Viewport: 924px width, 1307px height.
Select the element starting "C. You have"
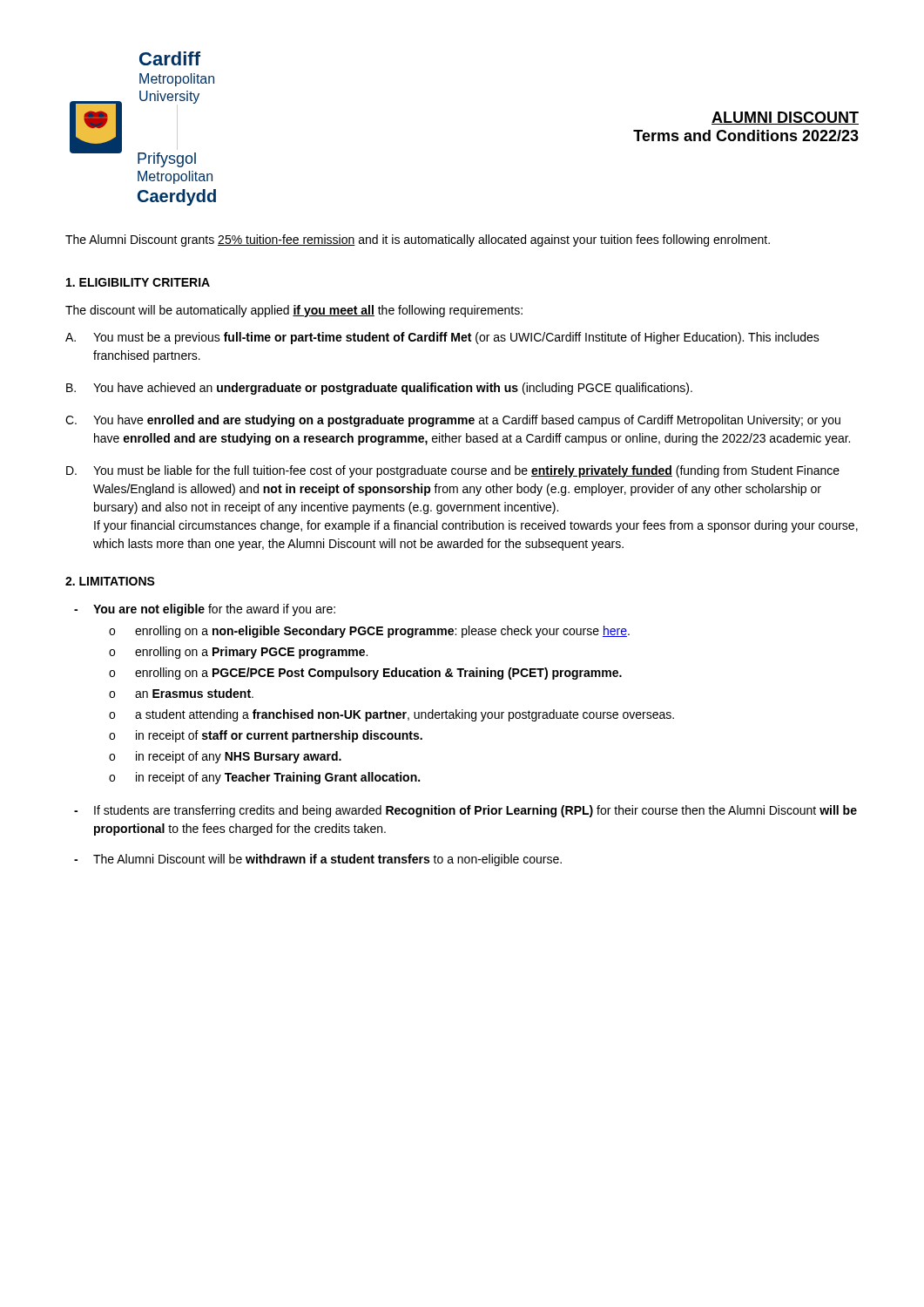pyautogui.click(x=462, y=429)
